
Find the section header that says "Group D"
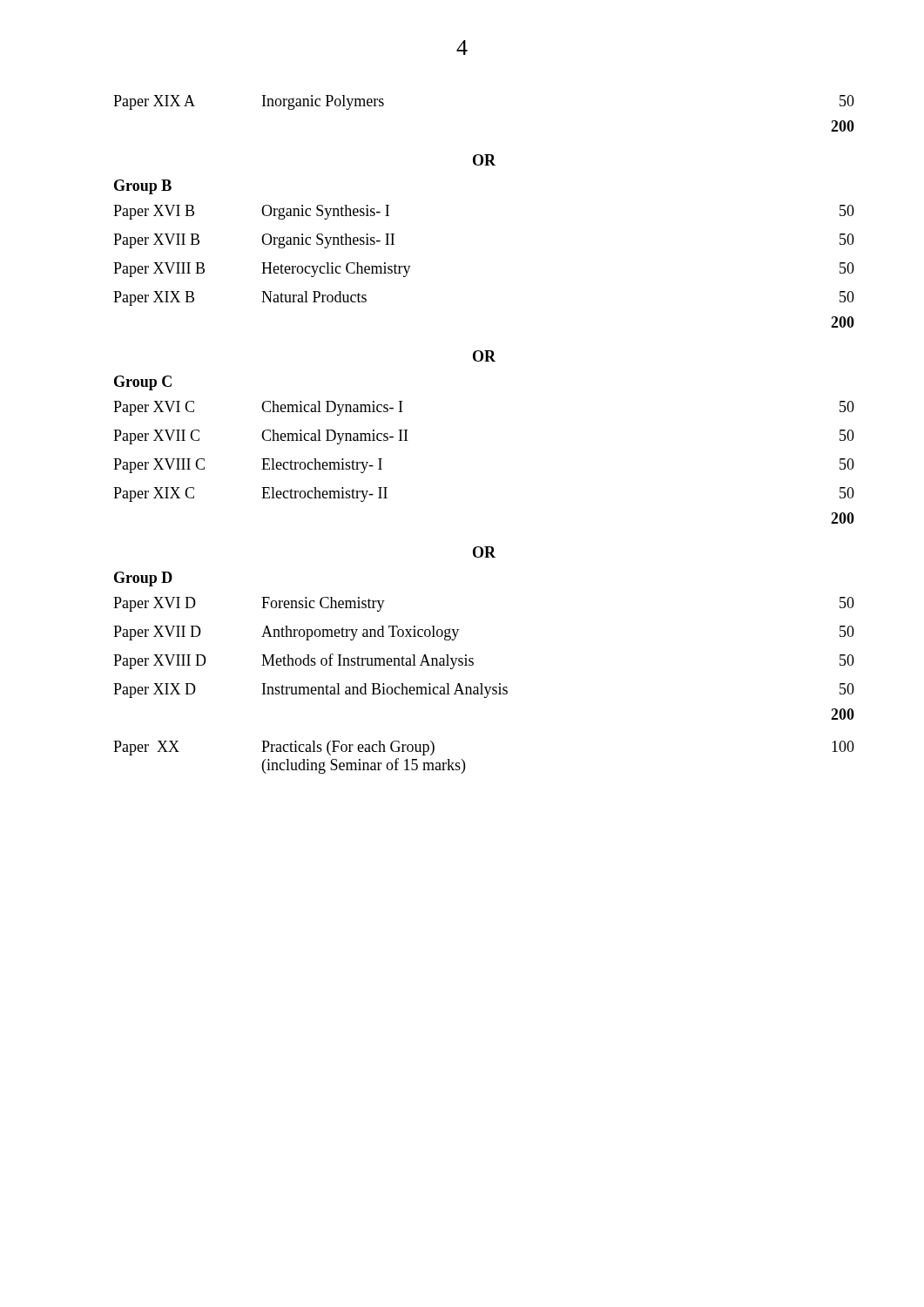click(143, 578)
